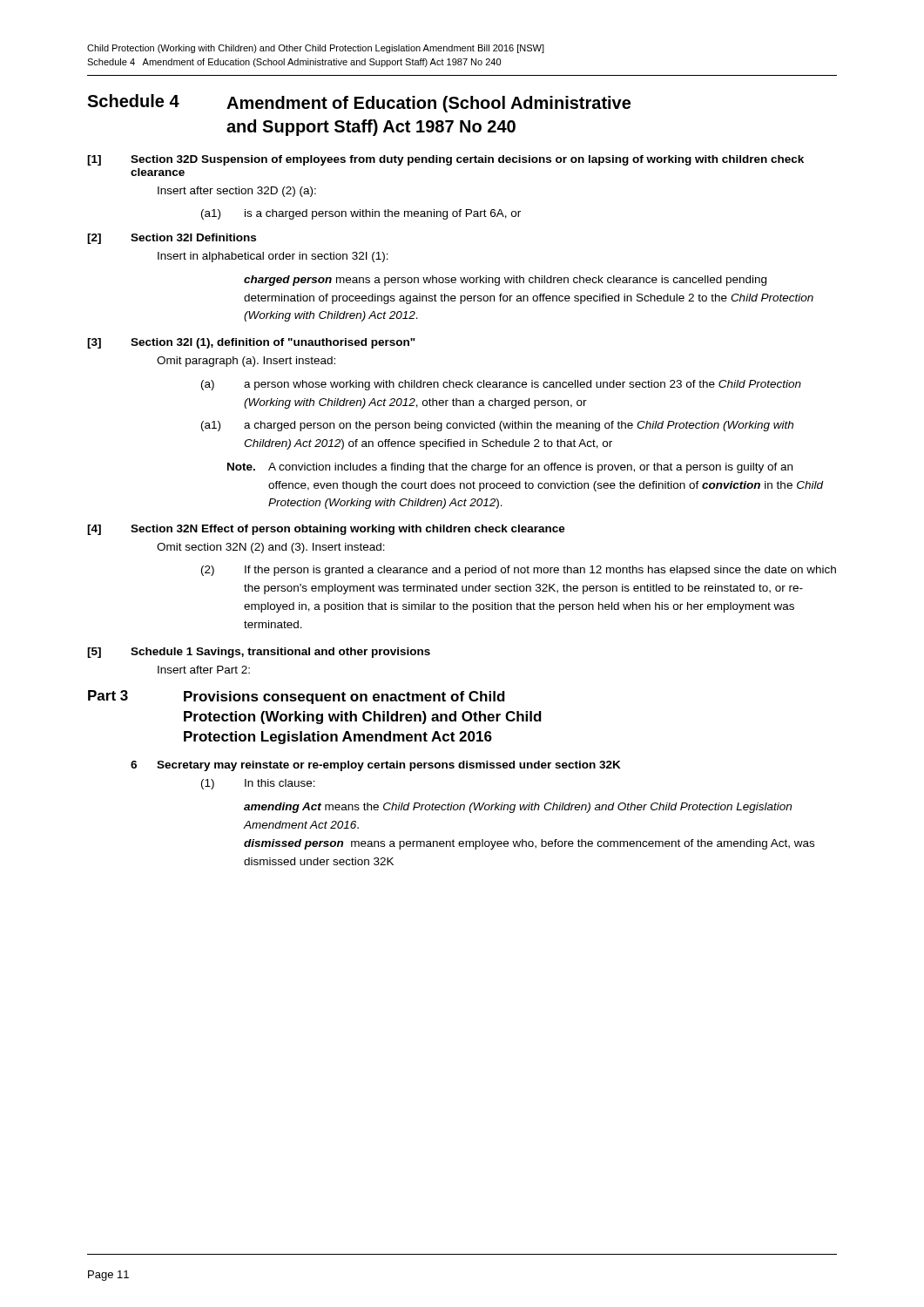
Task: Navigate to the element starting "Insert after Part 2:"
Action: 204,670
